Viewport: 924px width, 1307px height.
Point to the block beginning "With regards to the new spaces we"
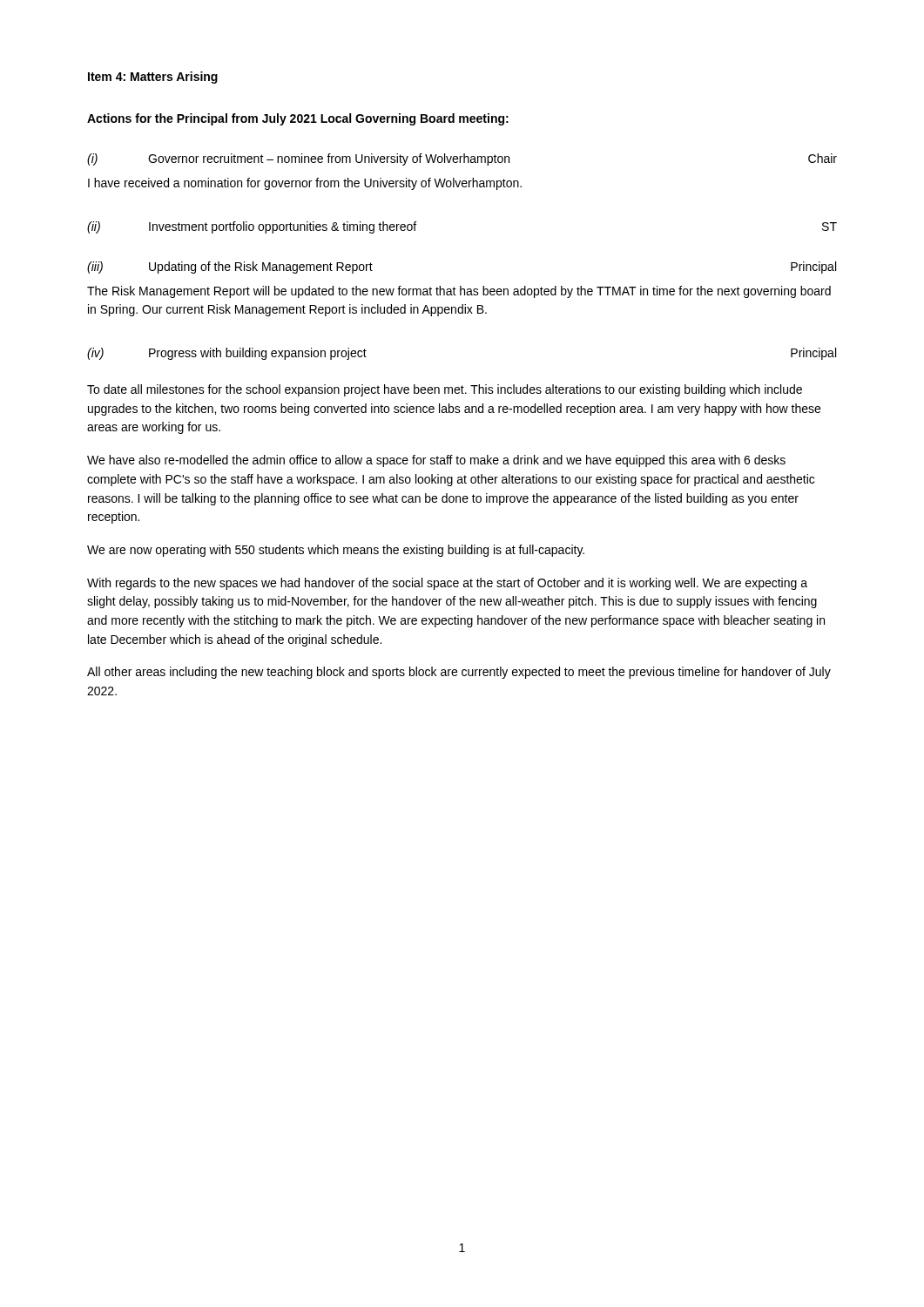pos(456,611)
